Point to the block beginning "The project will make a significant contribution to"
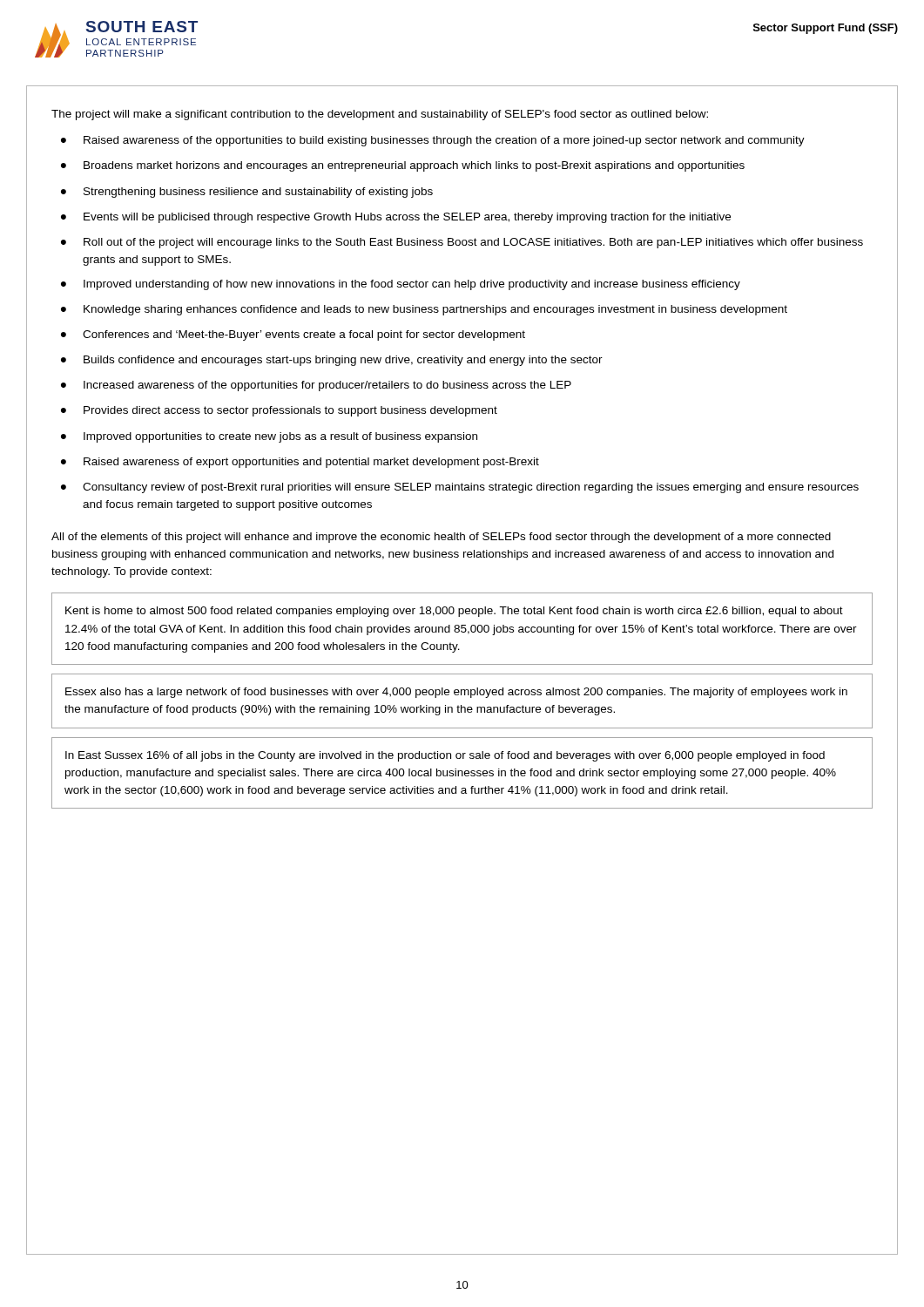The image size is (924, 1307). [380, 114]
